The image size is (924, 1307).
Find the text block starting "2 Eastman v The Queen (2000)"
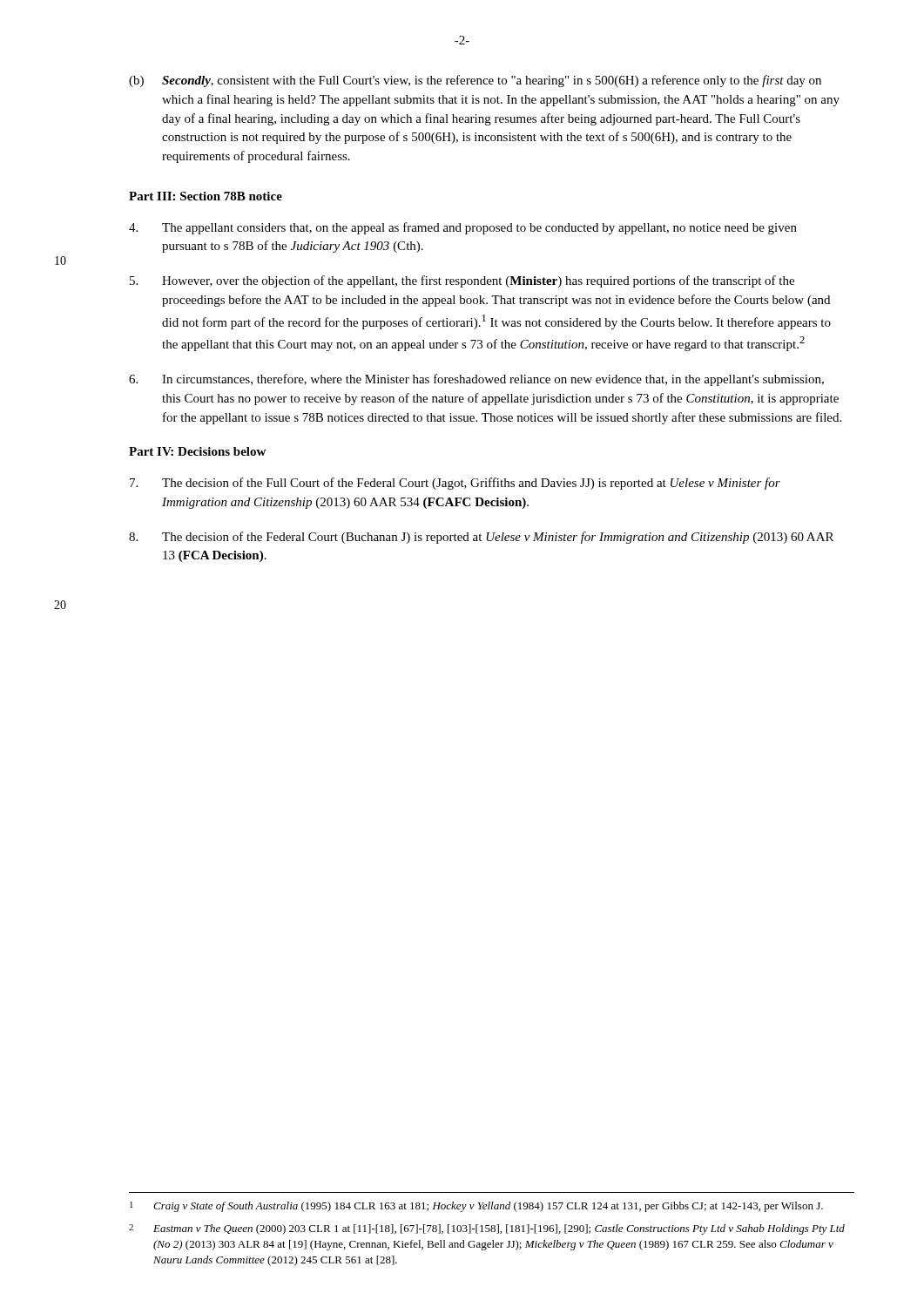click(x=492, y=1244)
